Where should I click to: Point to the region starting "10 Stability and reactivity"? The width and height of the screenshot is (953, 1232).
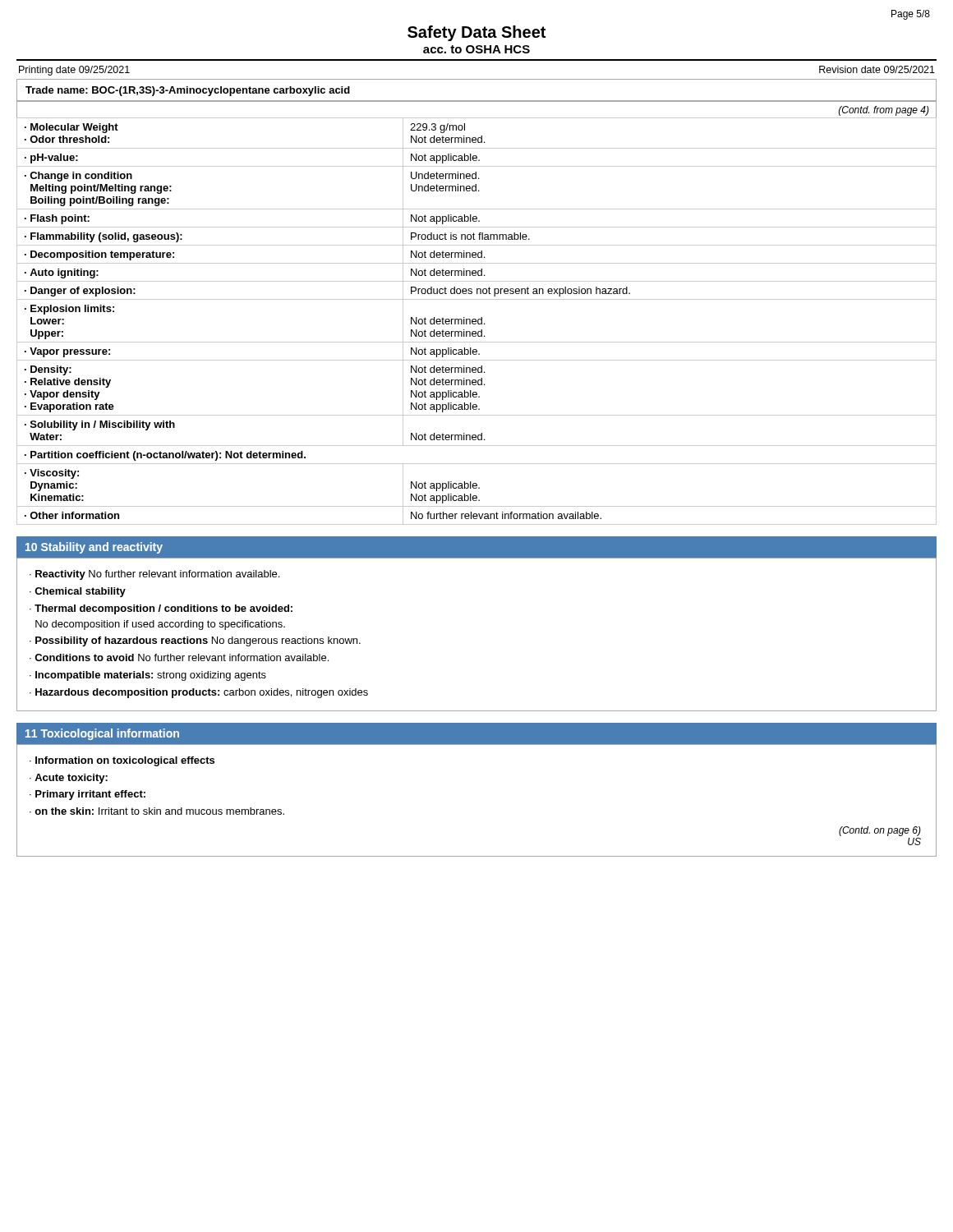pos(94,547)
